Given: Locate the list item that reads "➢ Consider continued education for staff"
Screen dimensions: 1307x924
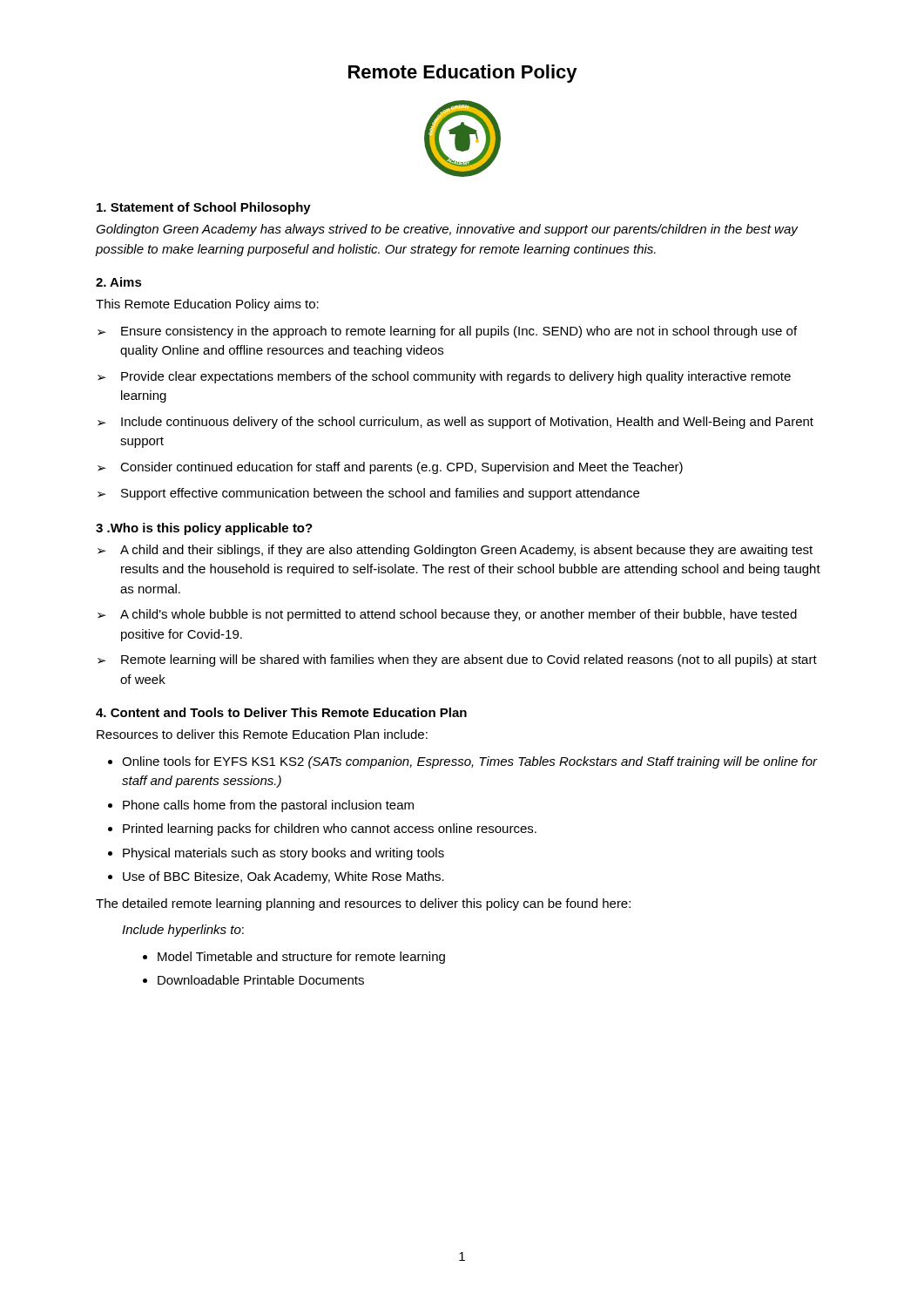Looking at the screenshot, I should [x=390, y=467].
